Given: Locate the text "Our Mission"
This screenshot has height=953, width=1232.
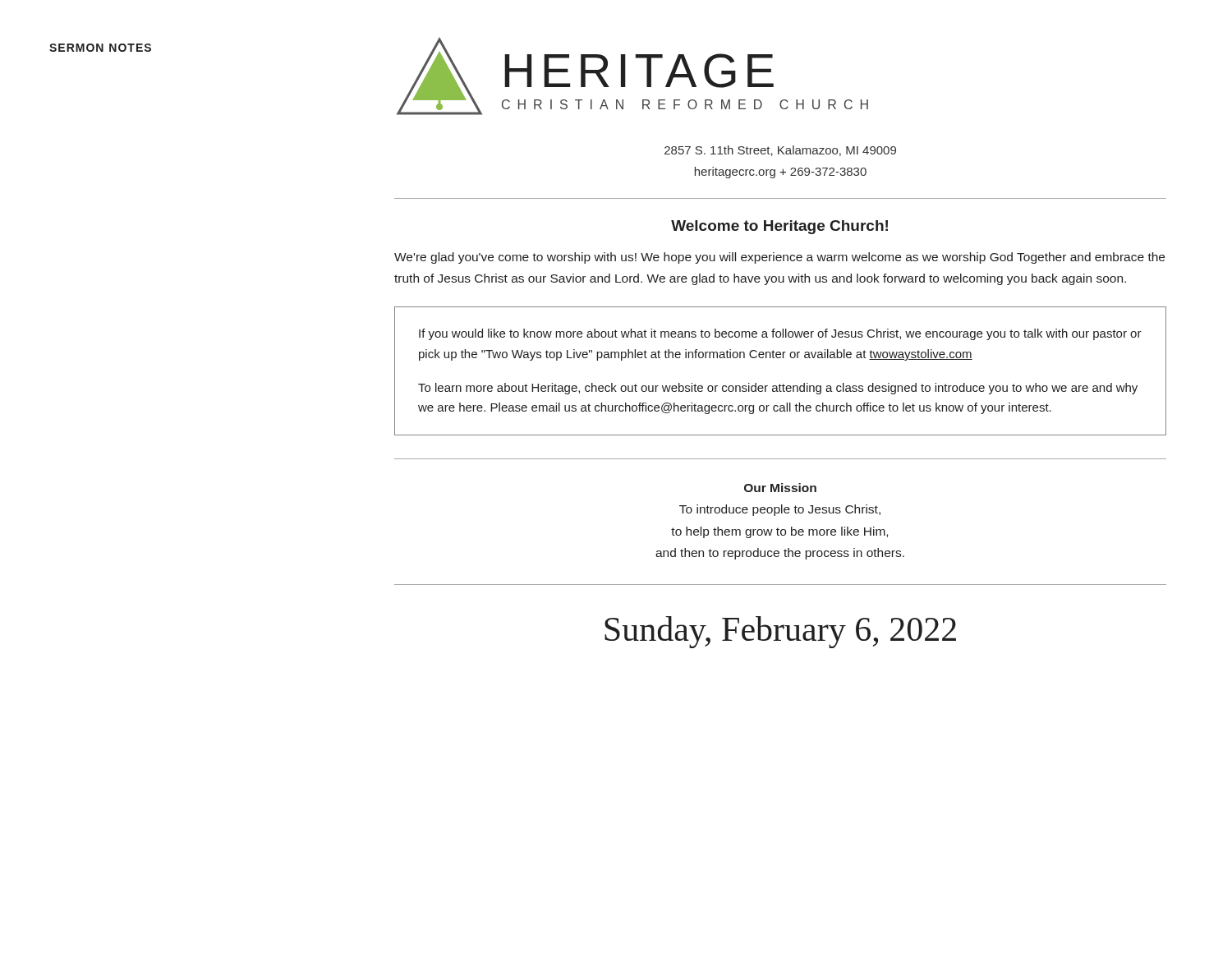Looking at the screenshot, I should 780,488.
